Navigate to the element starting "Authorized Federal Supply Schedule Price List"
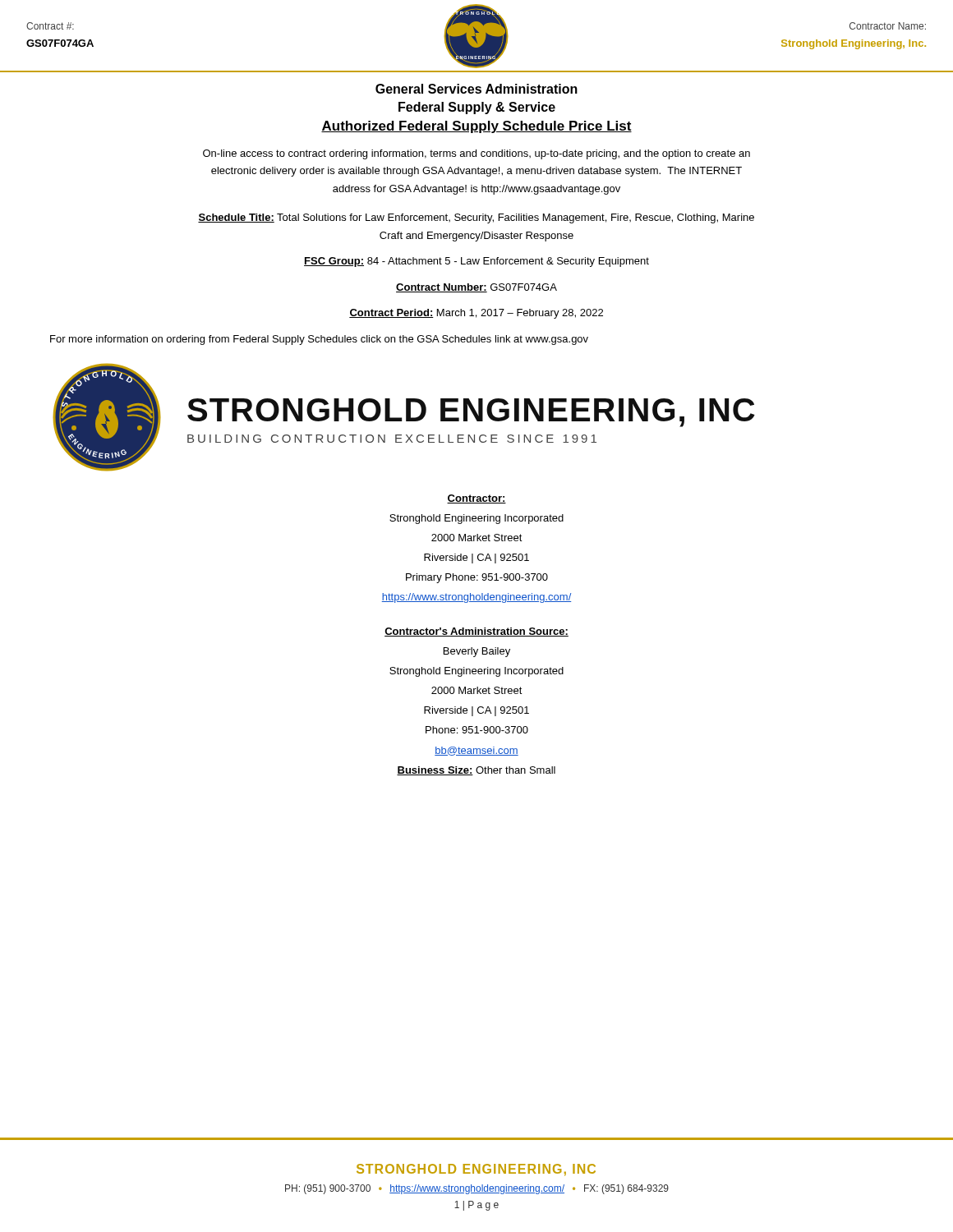This screenshot has height=1232, width=953. 476,126
